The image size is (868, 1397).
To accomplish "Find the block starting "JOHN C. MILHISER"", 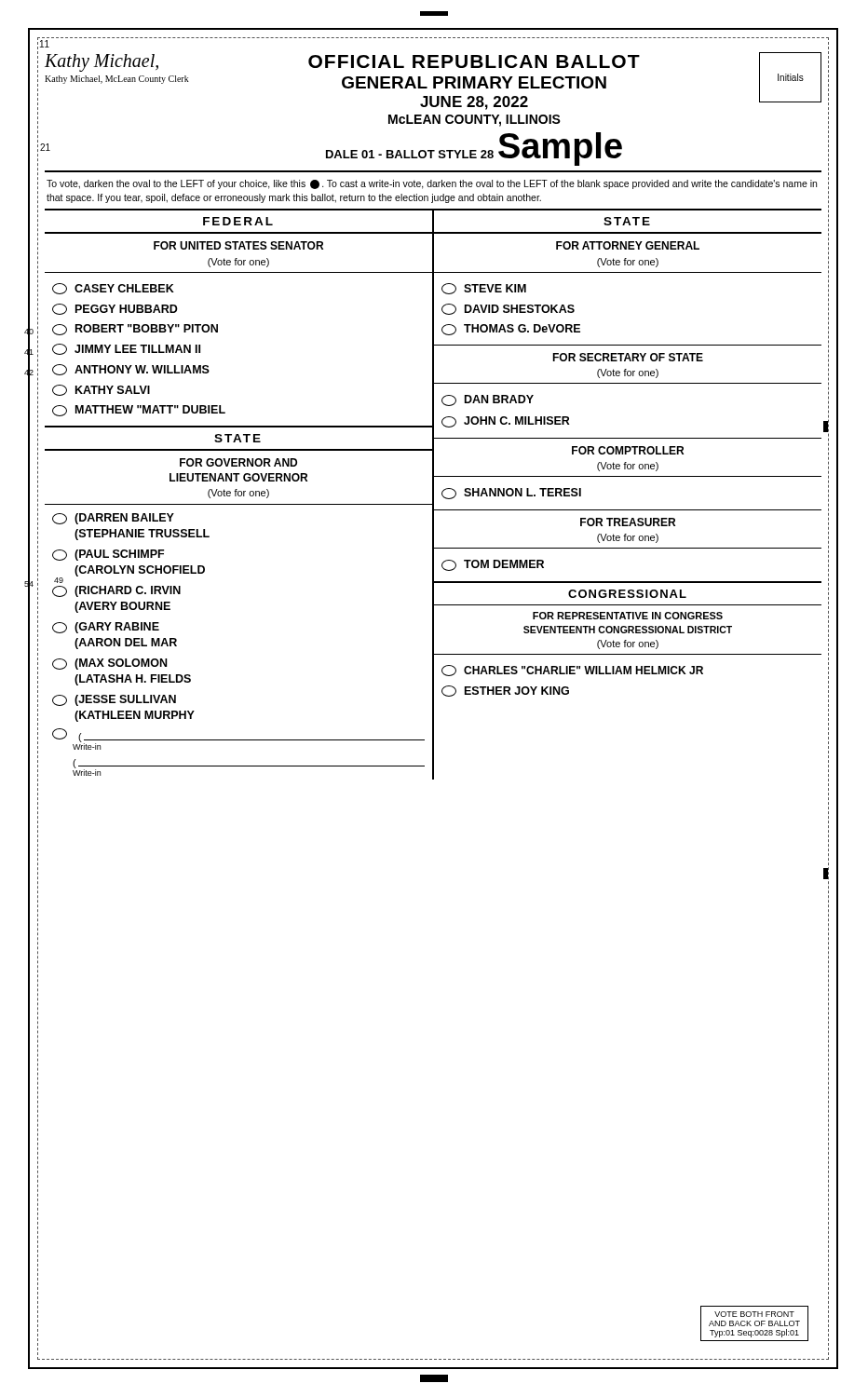I will pos(506,421).
